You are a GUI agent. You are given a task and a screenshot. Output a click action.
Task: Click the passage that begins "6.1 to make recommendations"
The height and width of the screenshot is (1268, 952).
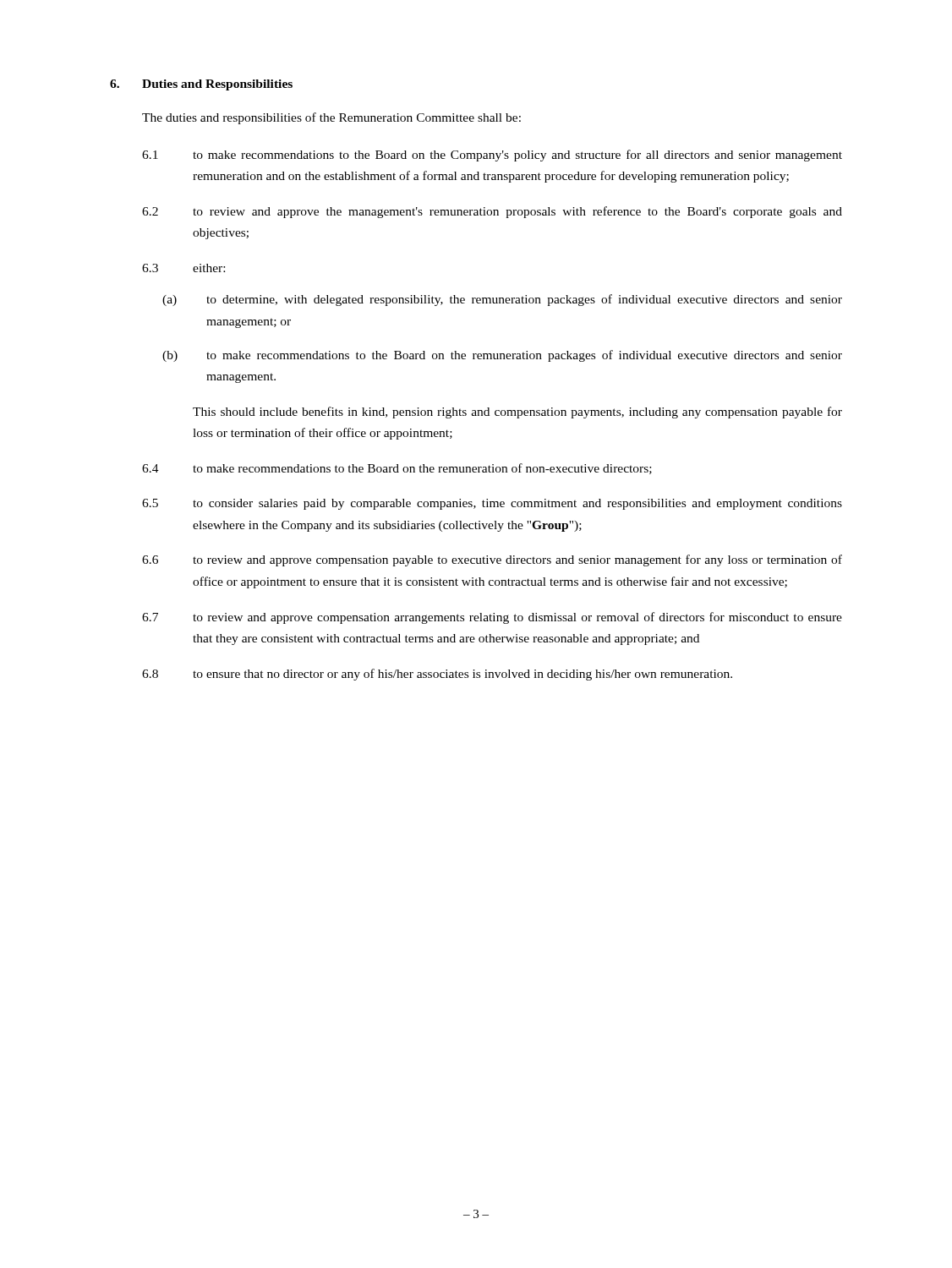coord(476,165)
